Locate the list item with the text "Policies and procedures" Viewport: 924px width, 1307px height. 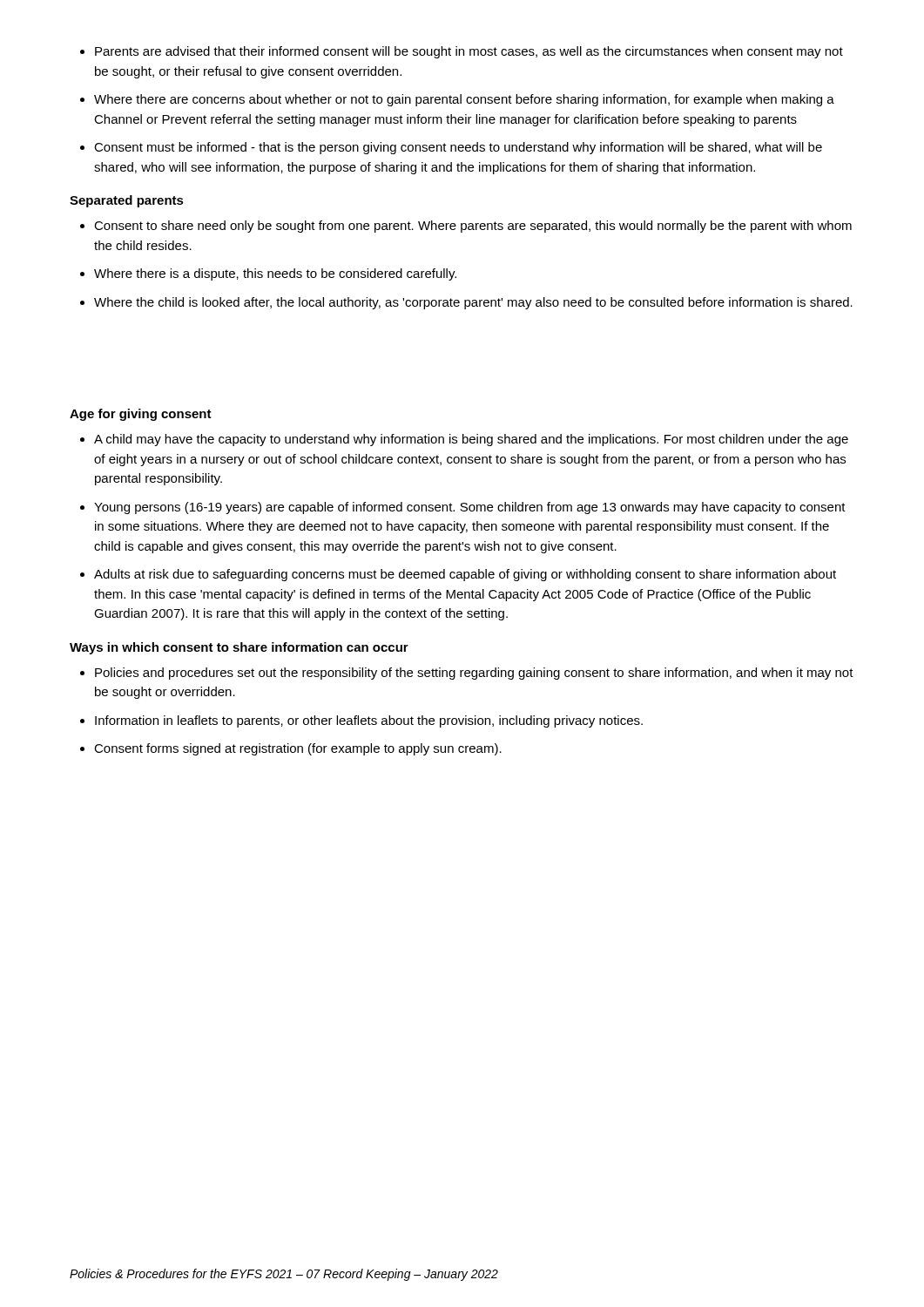pos(474,682)
